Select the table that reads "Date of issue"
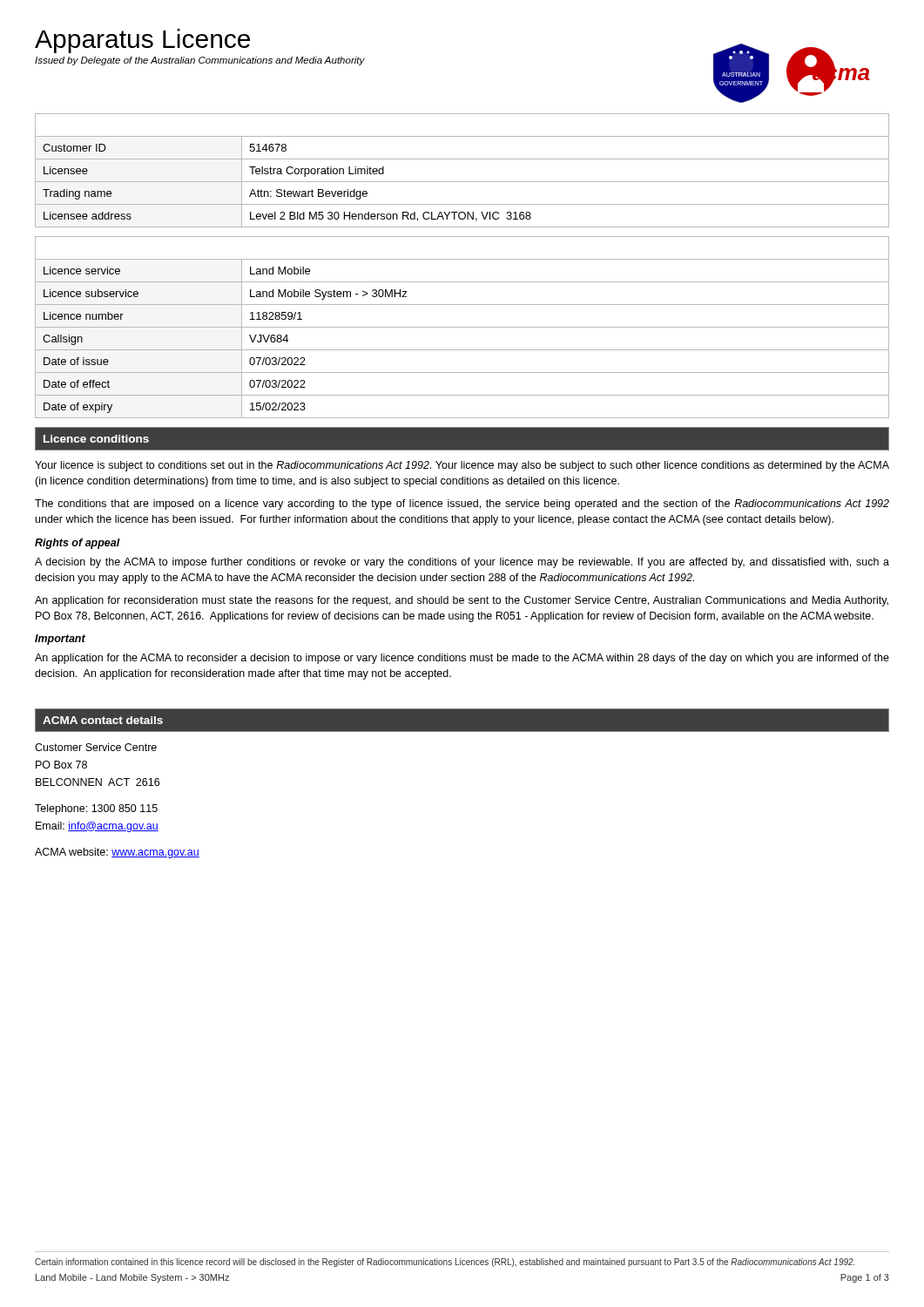 click(462, 327)
